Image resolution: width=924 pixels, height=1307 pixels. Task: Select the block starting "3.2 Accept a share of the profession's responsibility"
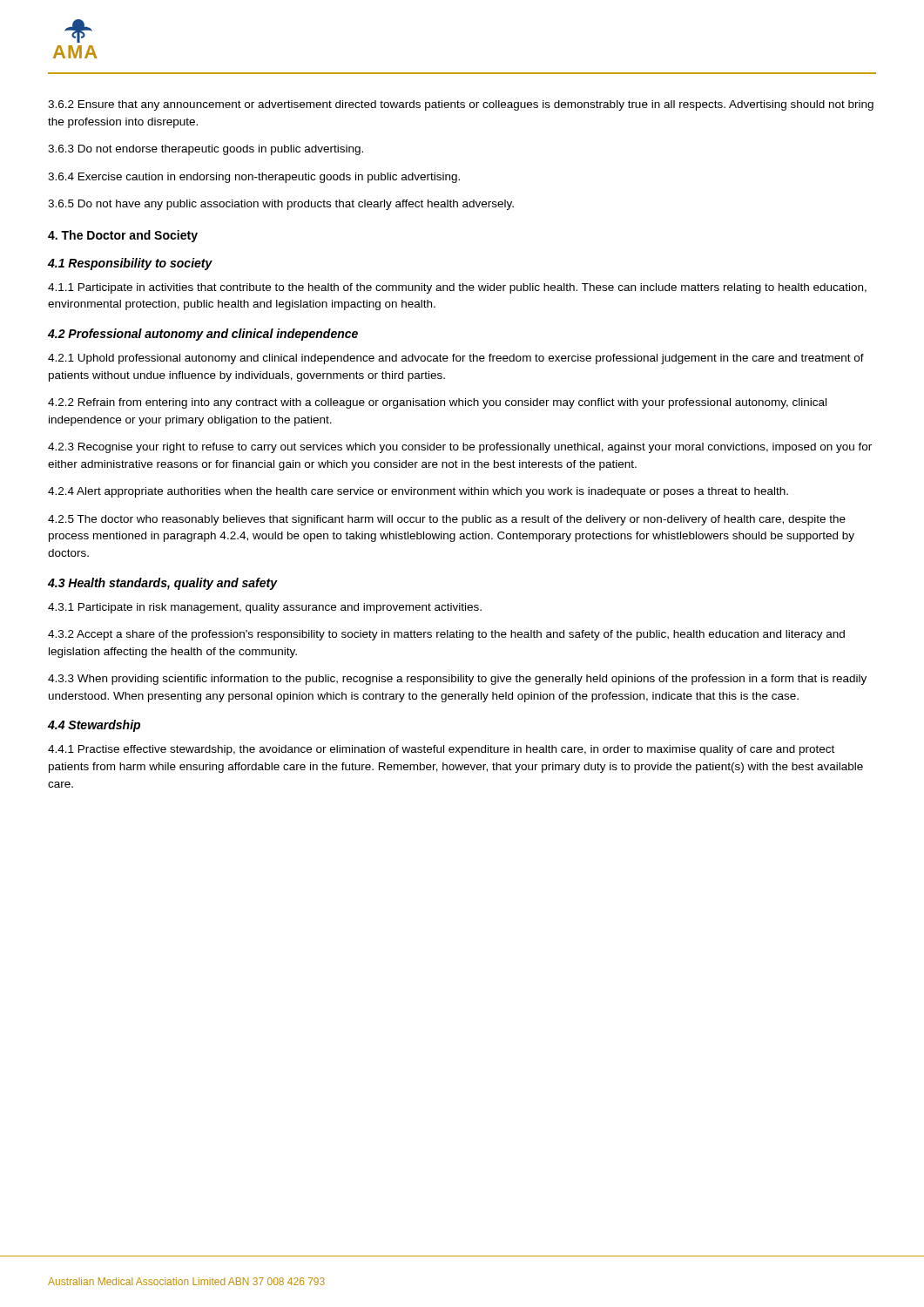pos(447,643)
